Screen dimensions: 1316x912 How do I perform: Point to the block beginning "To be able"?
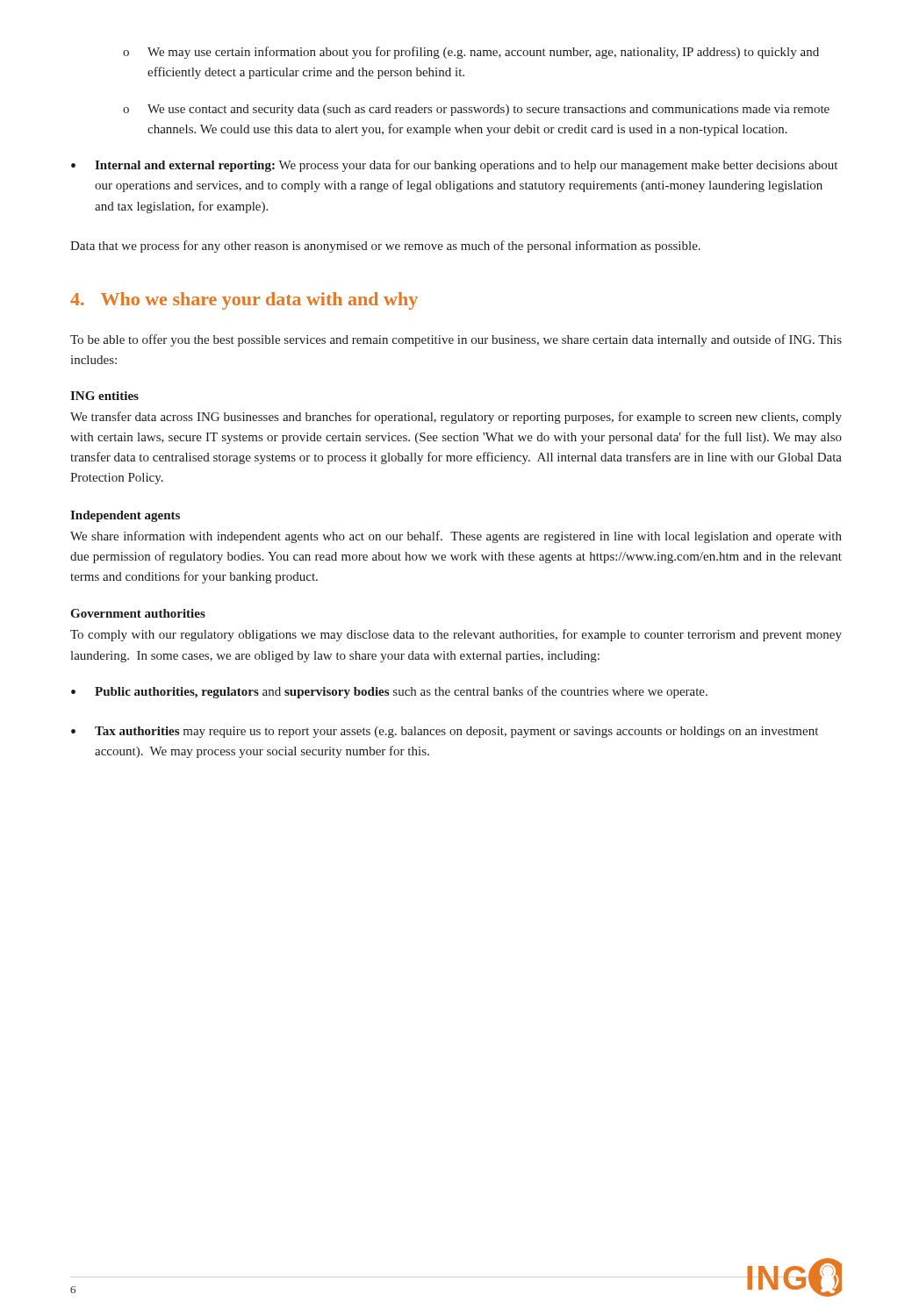[x=456, y=350]
